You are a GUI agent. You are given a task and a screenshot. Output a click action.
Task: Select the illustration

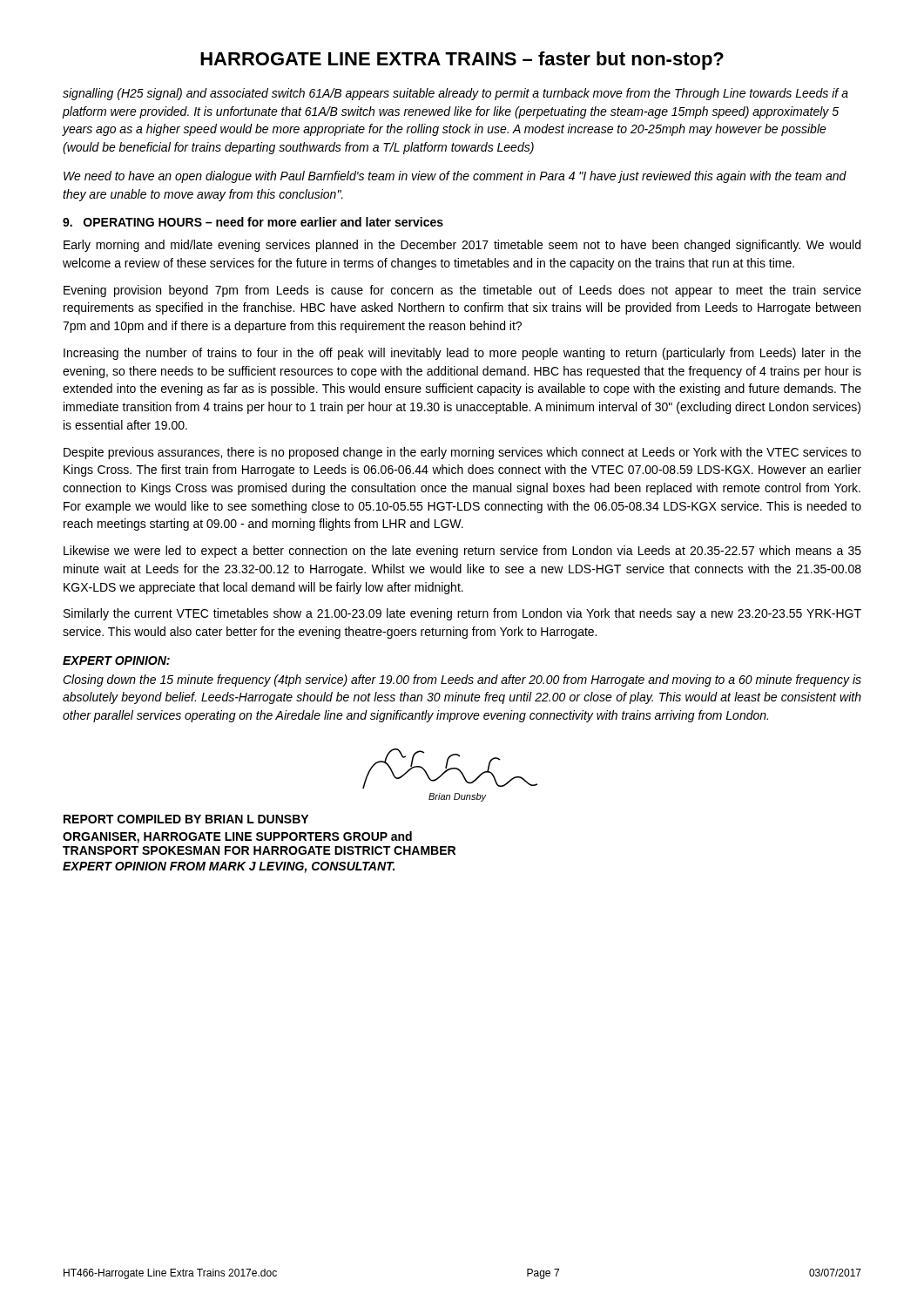point(455,771)
